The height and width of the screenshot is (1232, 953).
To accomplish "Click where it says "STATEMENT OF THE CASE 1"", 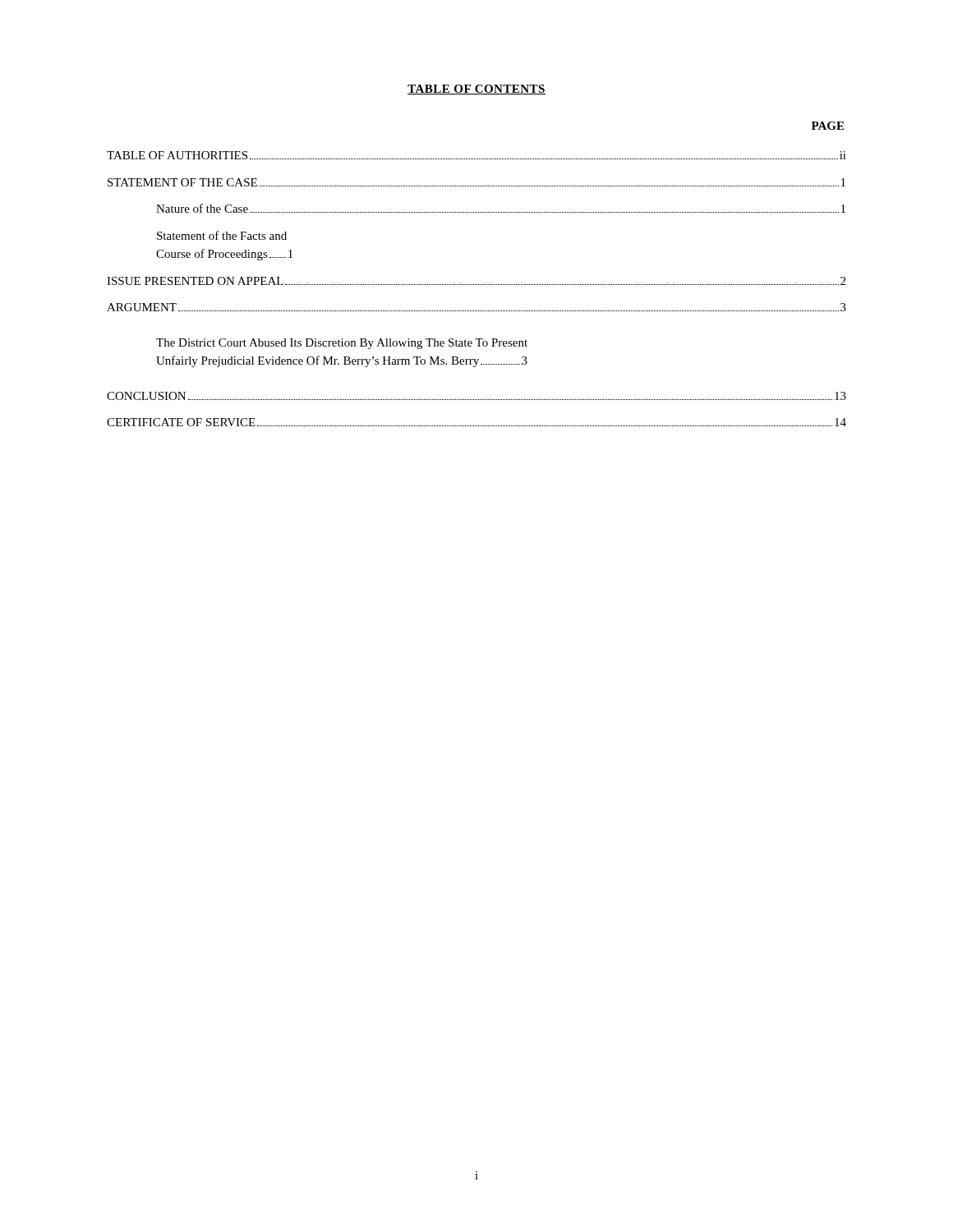I will pyautogui.click(x=476, y=182).
